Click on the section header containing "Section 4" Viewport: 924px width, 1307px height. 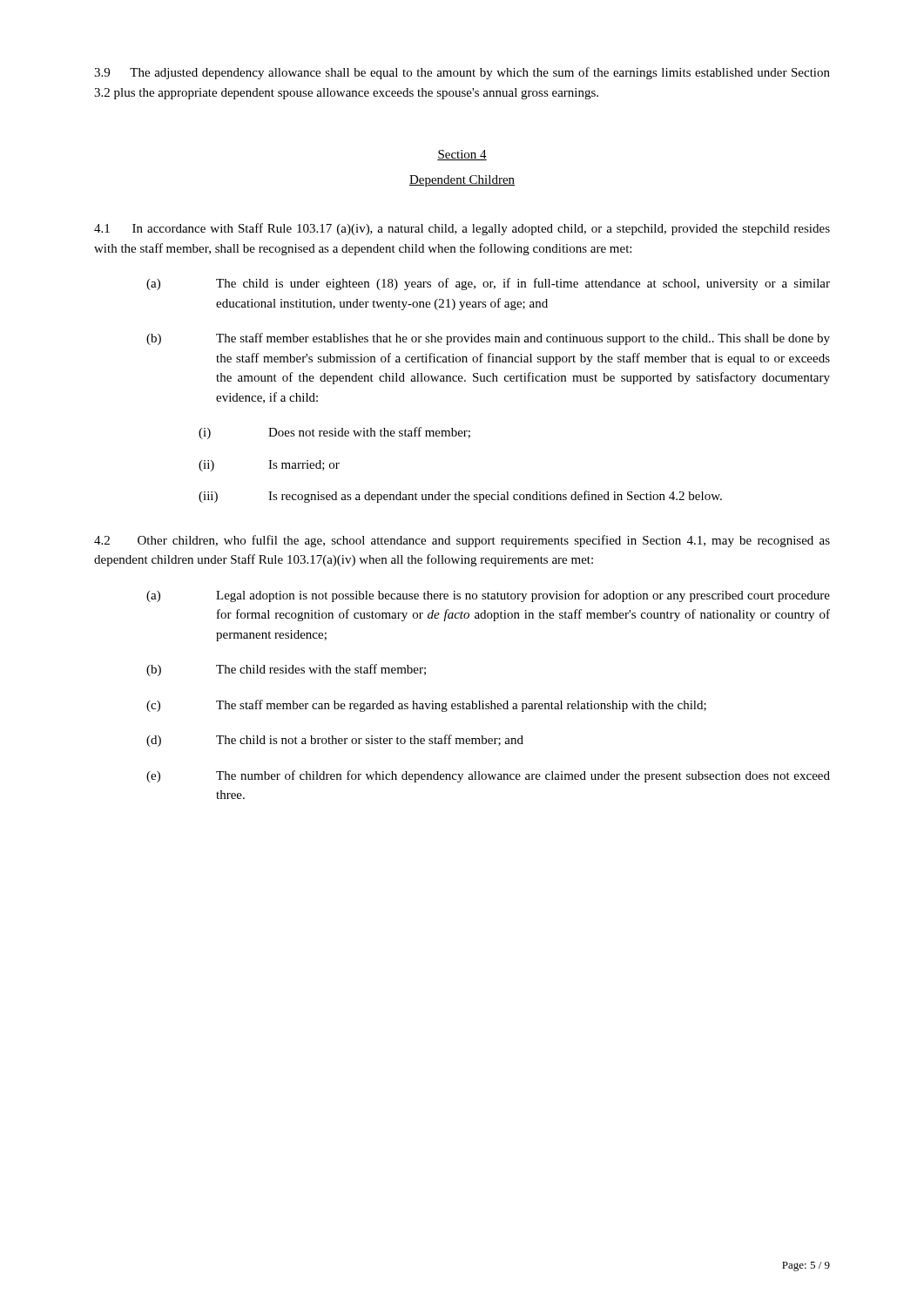(x=462, y=154)
